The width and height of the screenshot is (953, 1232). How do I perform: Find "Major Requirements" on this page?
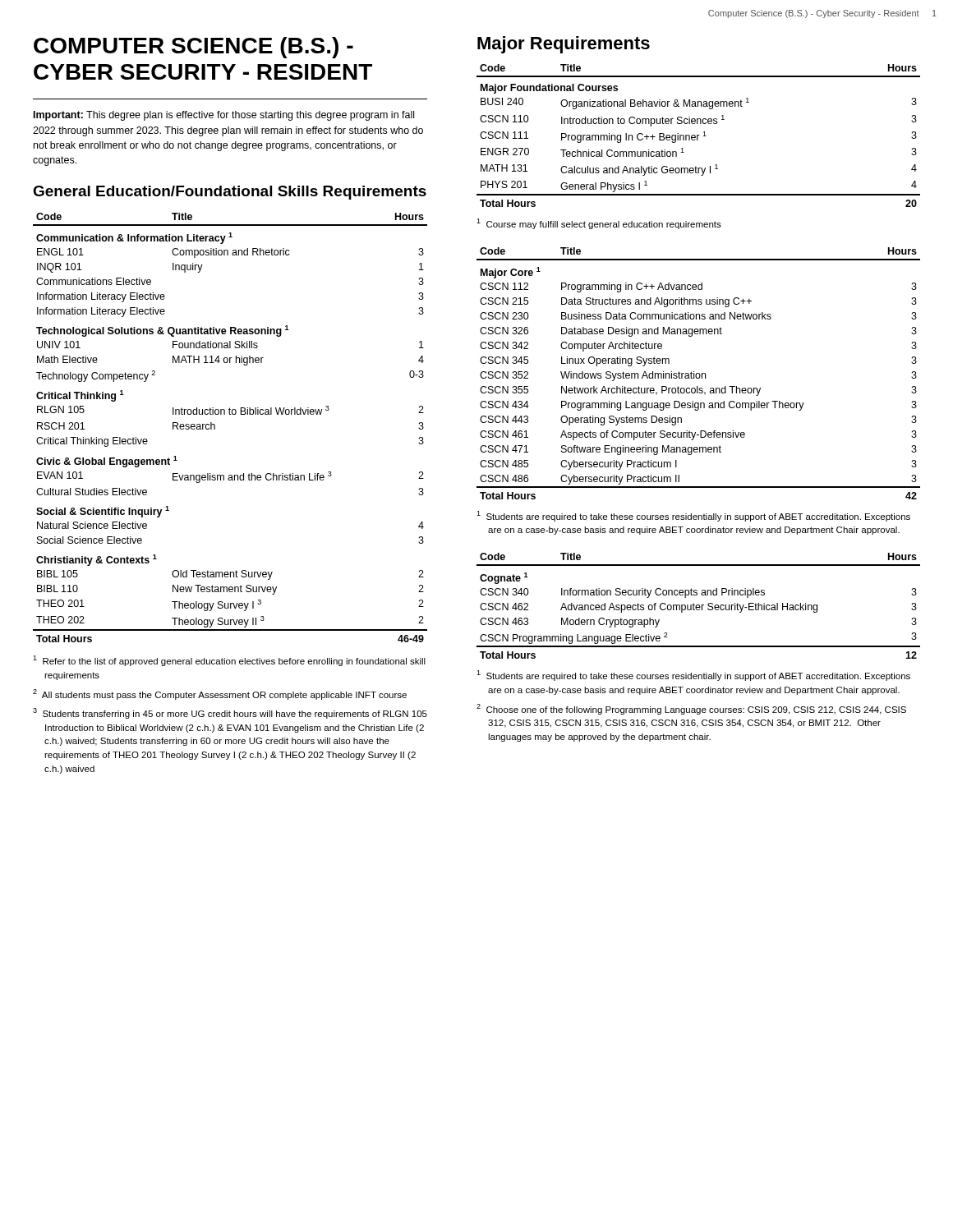(x=564, y=45)
